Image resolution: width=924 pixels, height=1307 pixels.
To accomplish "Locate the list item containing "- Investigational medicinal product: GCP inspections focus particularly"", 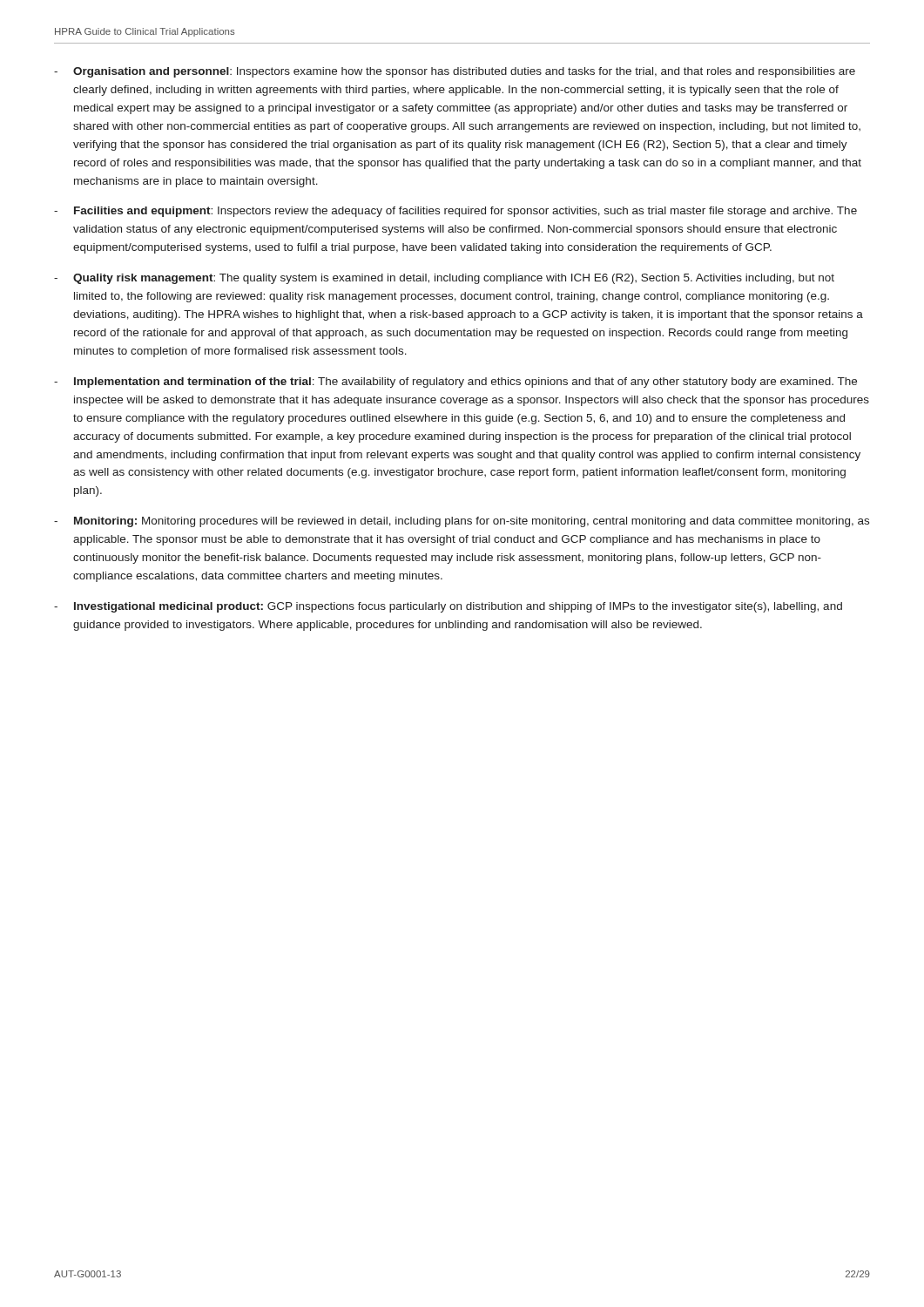I will pyautogui.click(x=462, y=616).
